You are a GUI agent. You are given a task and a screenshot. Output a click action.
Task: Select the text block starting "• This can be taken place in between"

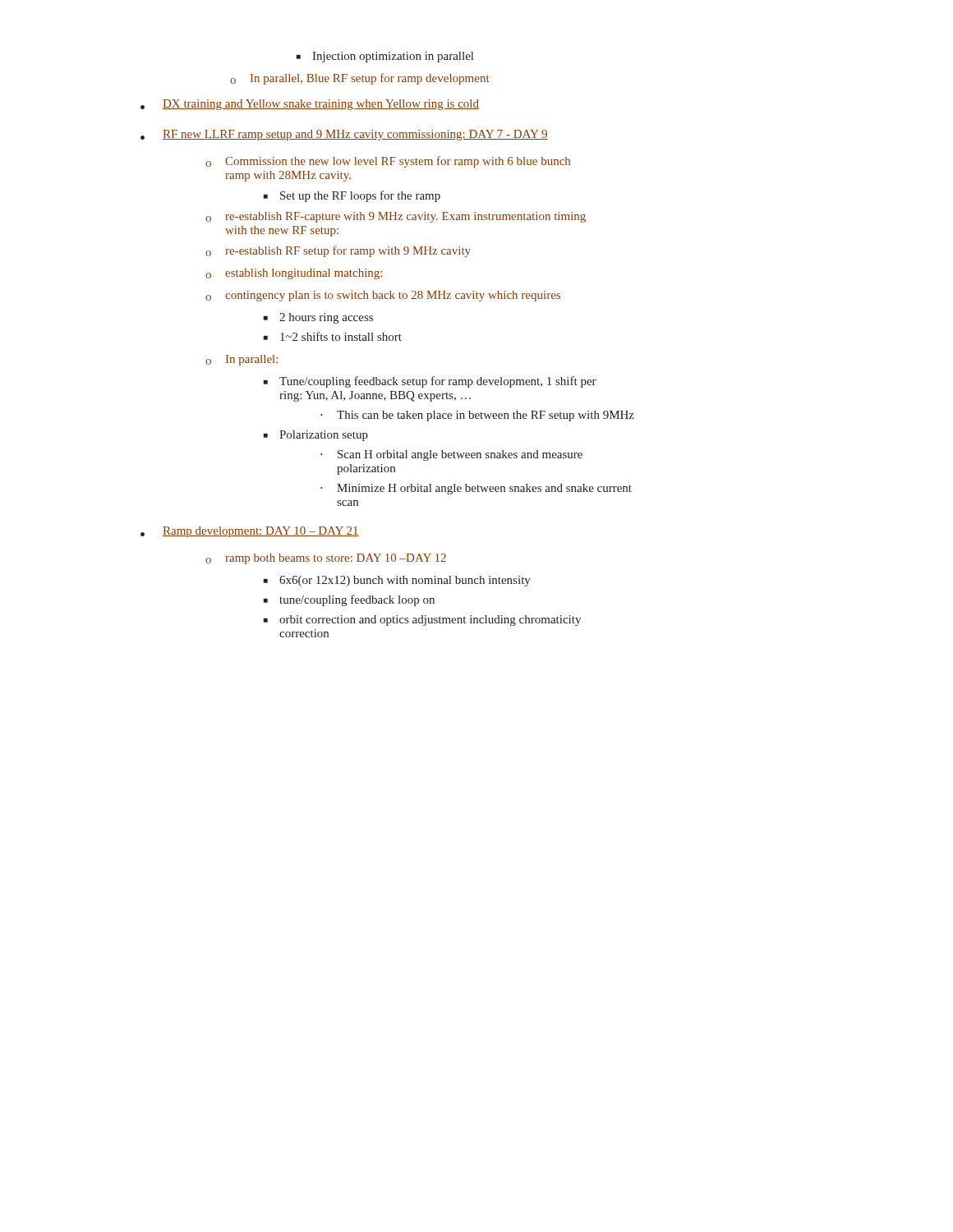coord(600,415)
